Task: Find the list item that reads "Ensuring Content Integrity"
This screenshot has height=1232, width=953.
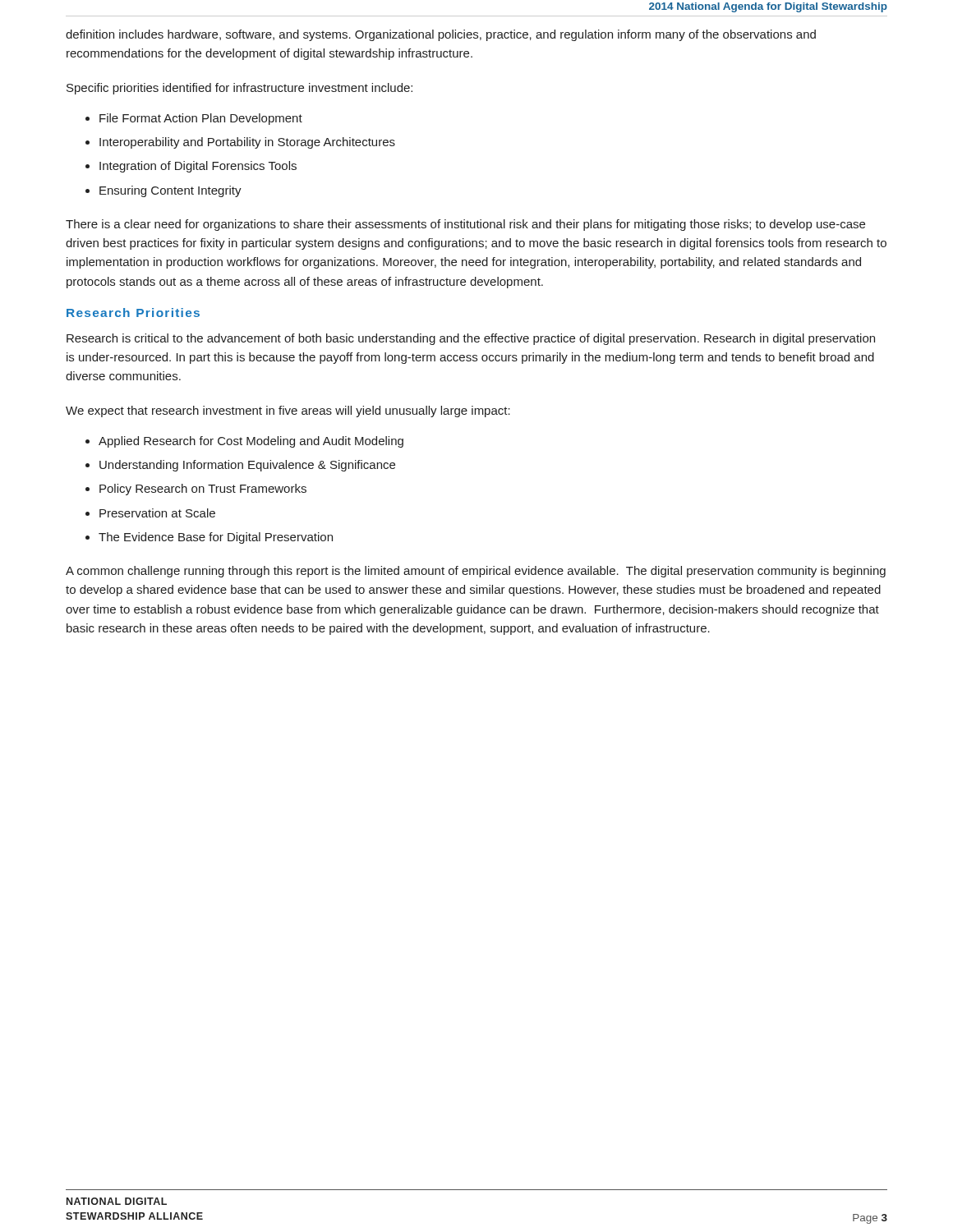Action: (170, 190)
